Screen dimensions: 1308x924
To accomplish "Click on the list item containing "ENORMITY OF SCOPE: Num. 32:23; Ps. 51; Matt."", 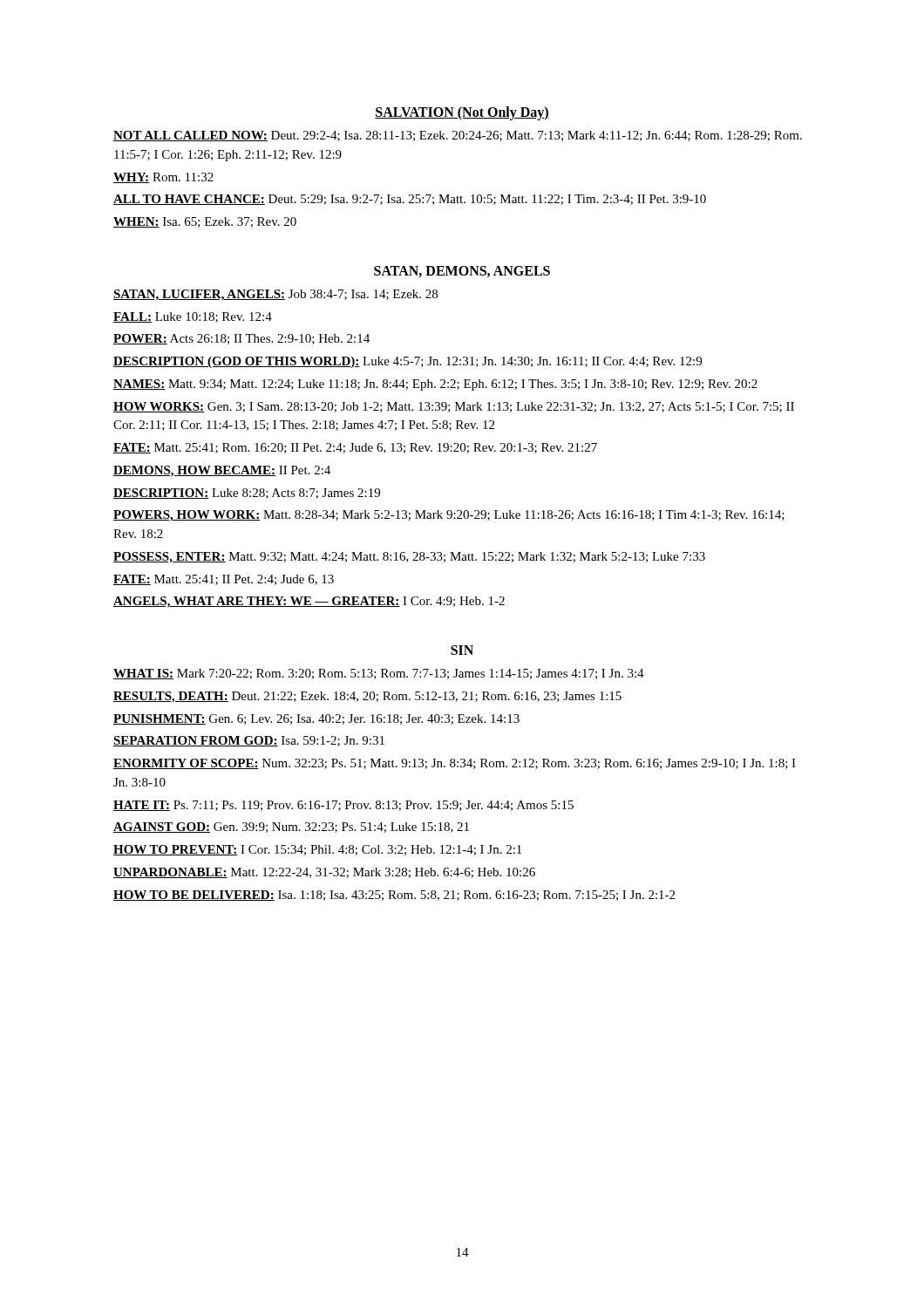I will tap(455, 773).
